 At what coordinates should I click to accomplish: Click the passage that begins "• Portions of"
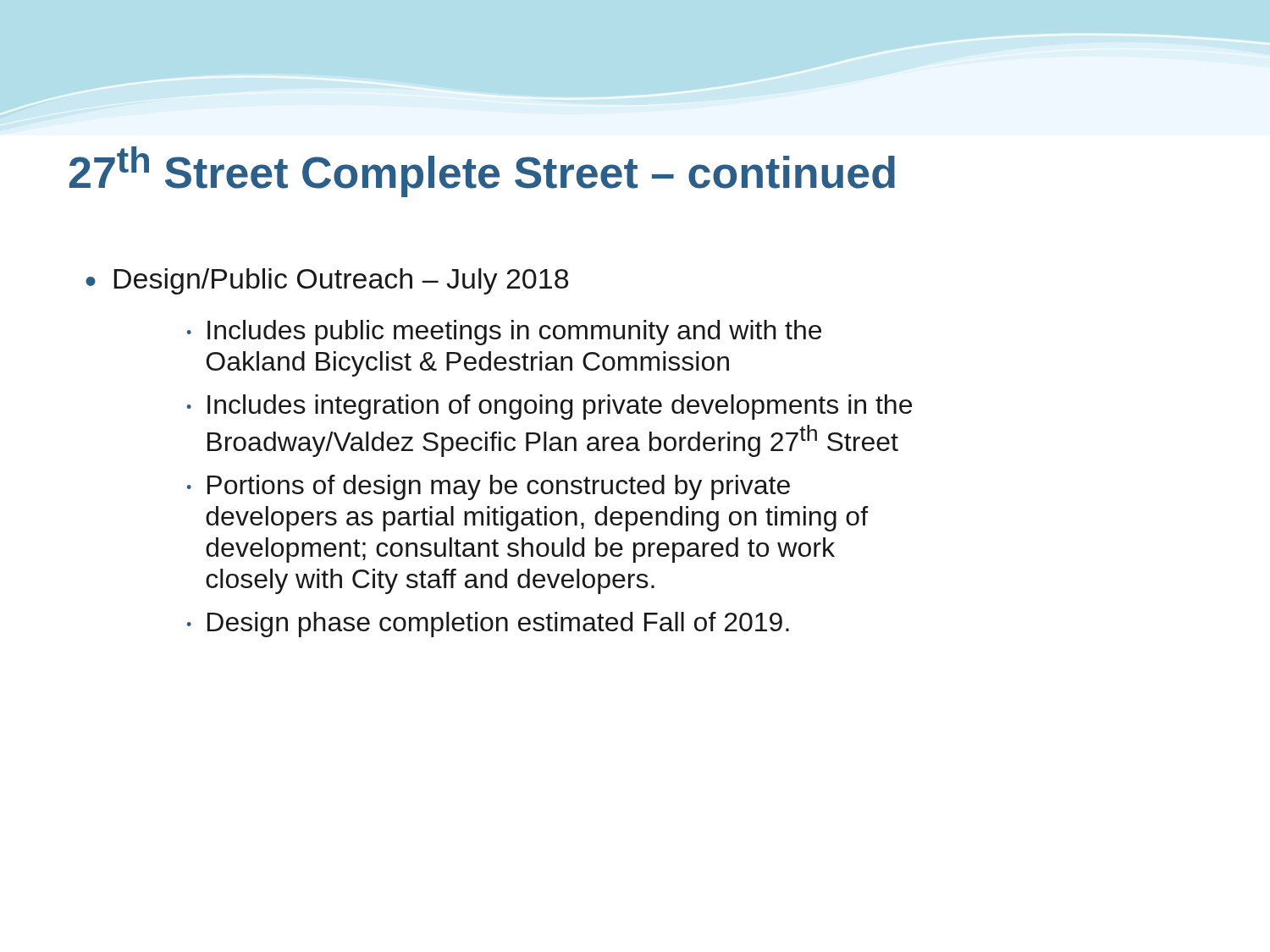tap(694, 532)
